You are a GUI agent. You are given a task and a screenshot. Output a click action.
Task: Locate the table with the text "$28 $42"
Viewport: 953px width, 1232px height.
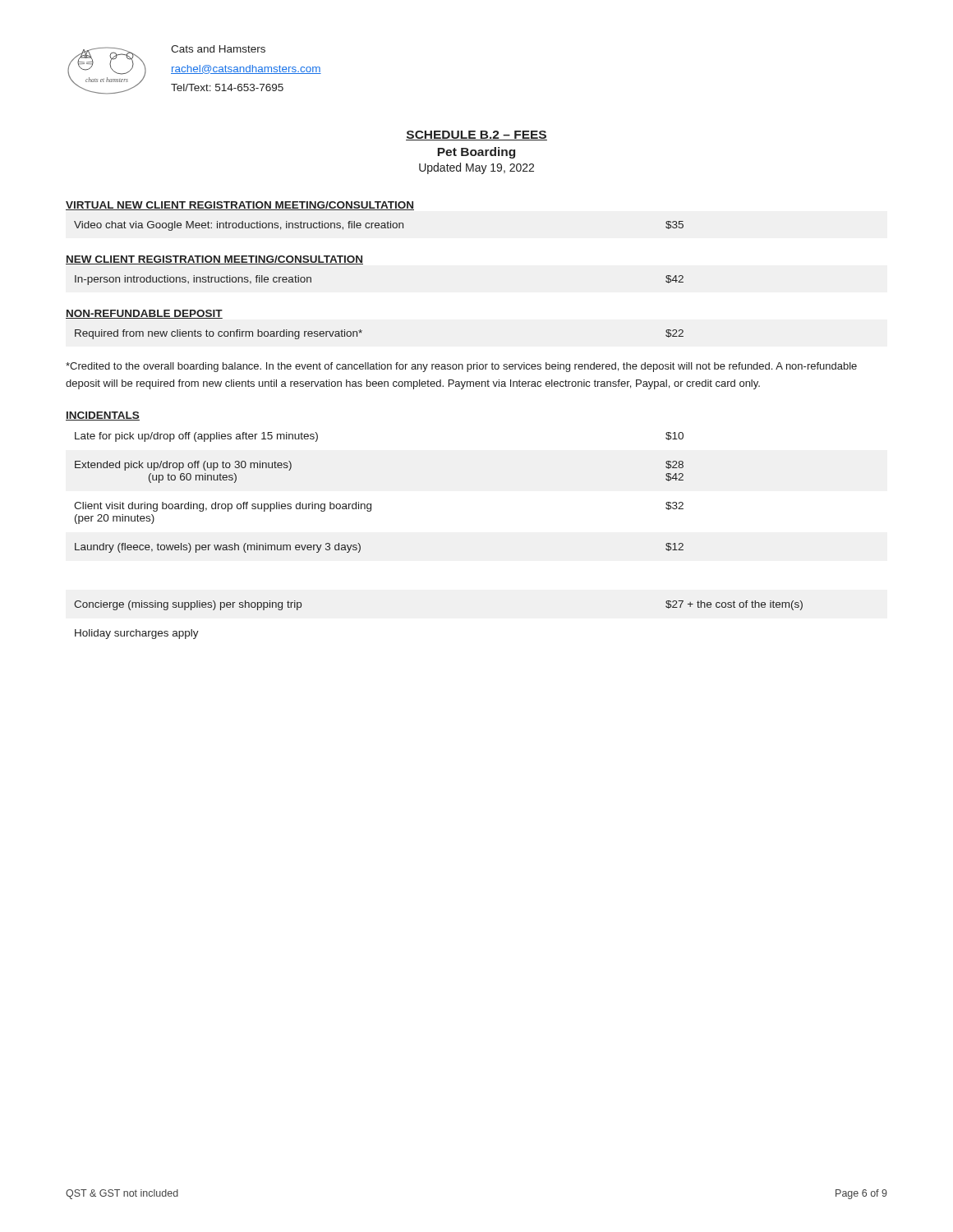click(476, 534)
